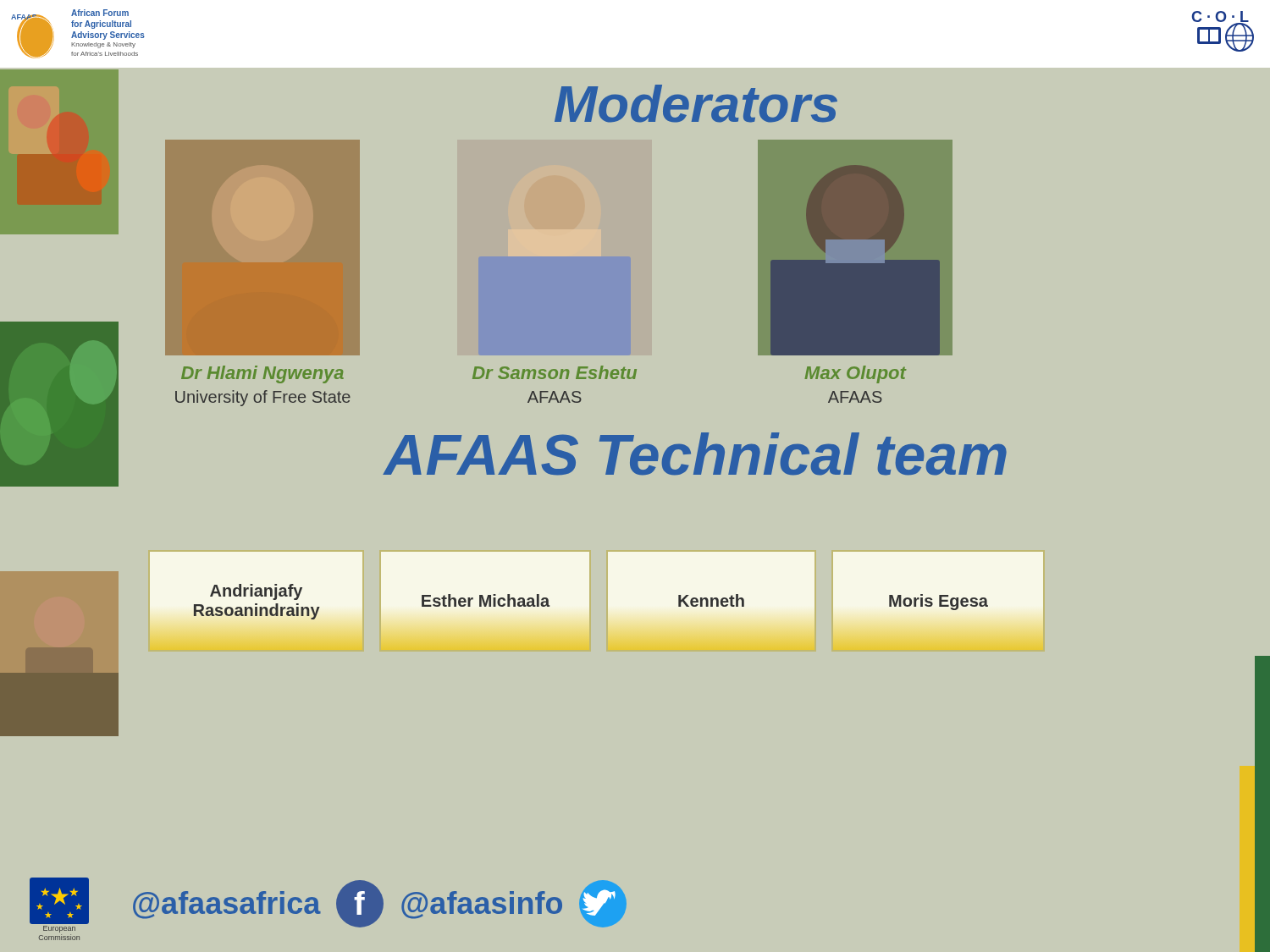Click on the passage starting "Dr Samson Eshetu"

point(555,373)
